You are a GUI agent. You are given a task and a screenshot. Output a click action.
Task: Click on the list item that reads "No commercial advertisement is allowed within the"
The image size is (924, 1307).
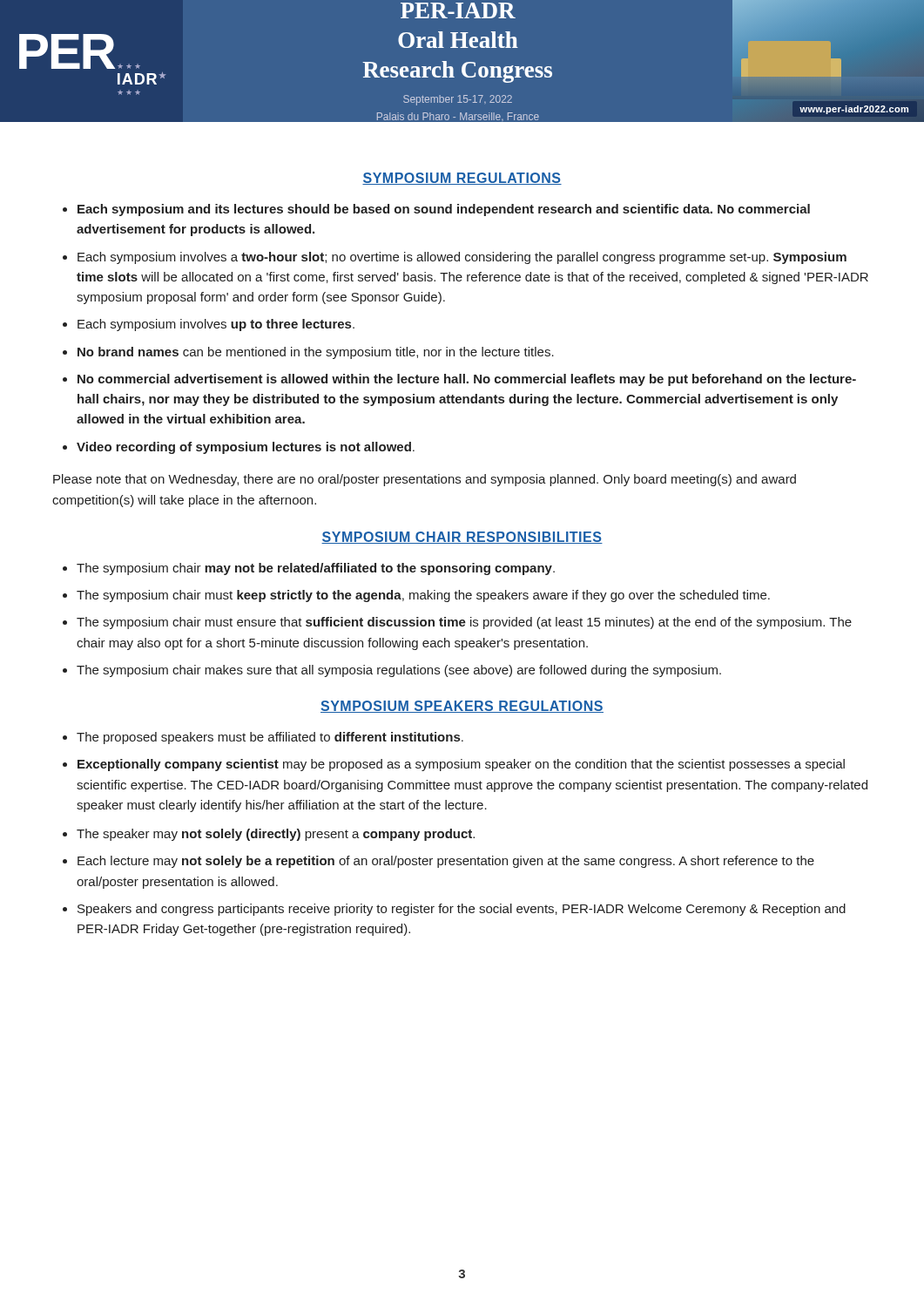click(x=466, y=399)
